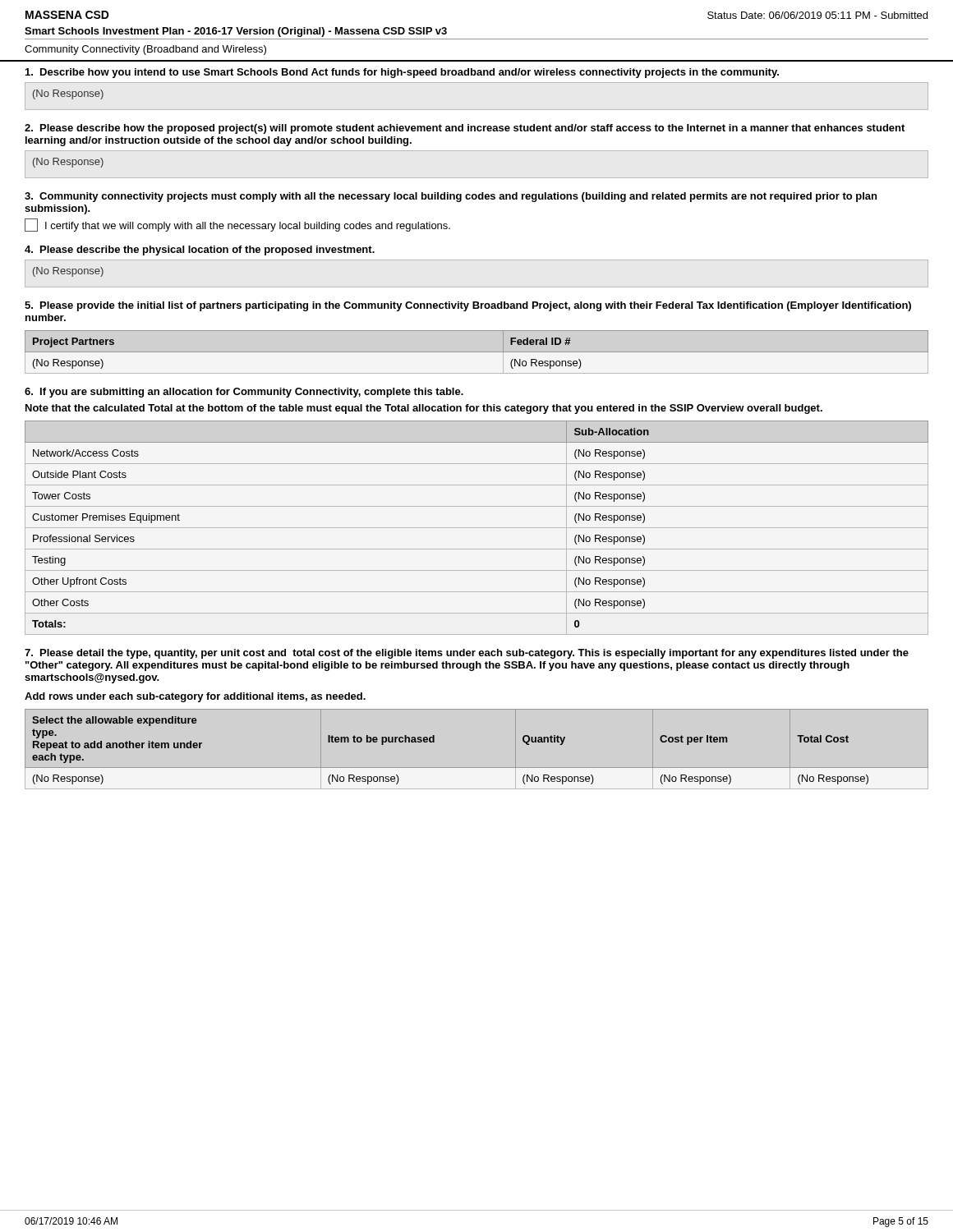Find the table that mentions "Select the allowable"
The width and height of the screenshot is (953, 1232).
[476, 749]
